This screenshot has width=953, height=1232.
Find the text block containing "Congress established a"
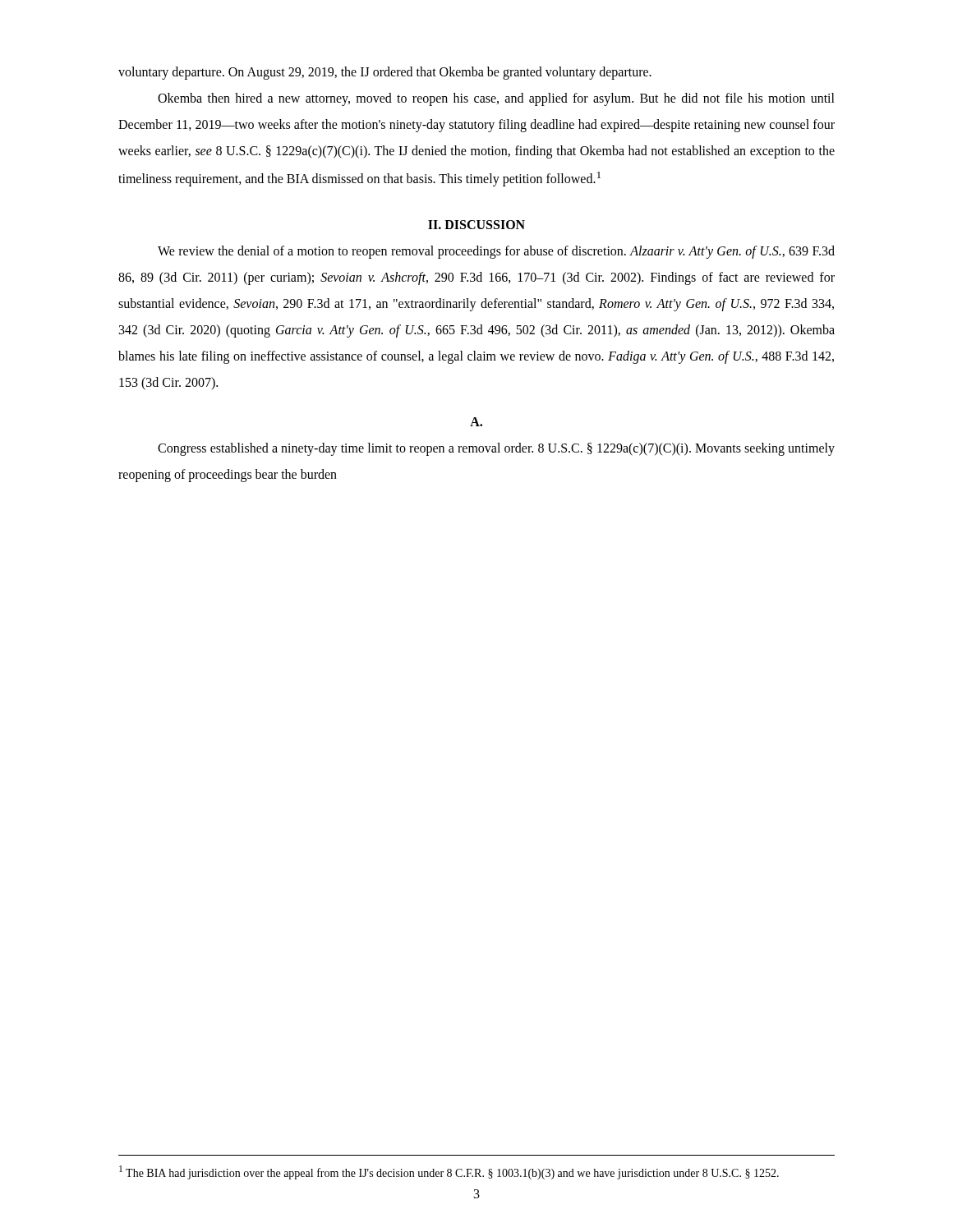tap(476, 461)
